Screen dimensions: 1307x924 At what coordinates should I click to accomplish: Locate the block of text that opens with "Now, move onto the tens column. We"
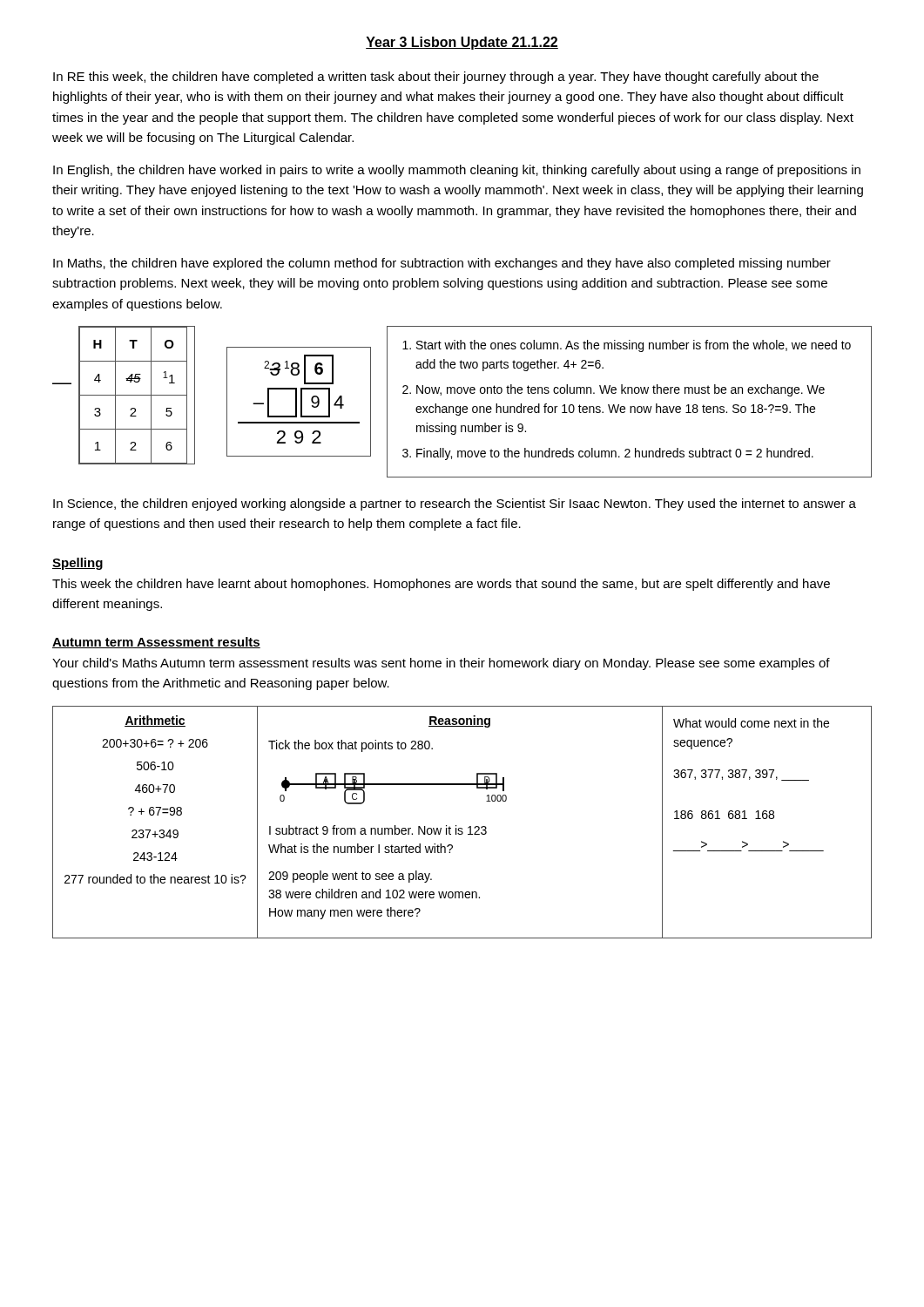[620, 409]
